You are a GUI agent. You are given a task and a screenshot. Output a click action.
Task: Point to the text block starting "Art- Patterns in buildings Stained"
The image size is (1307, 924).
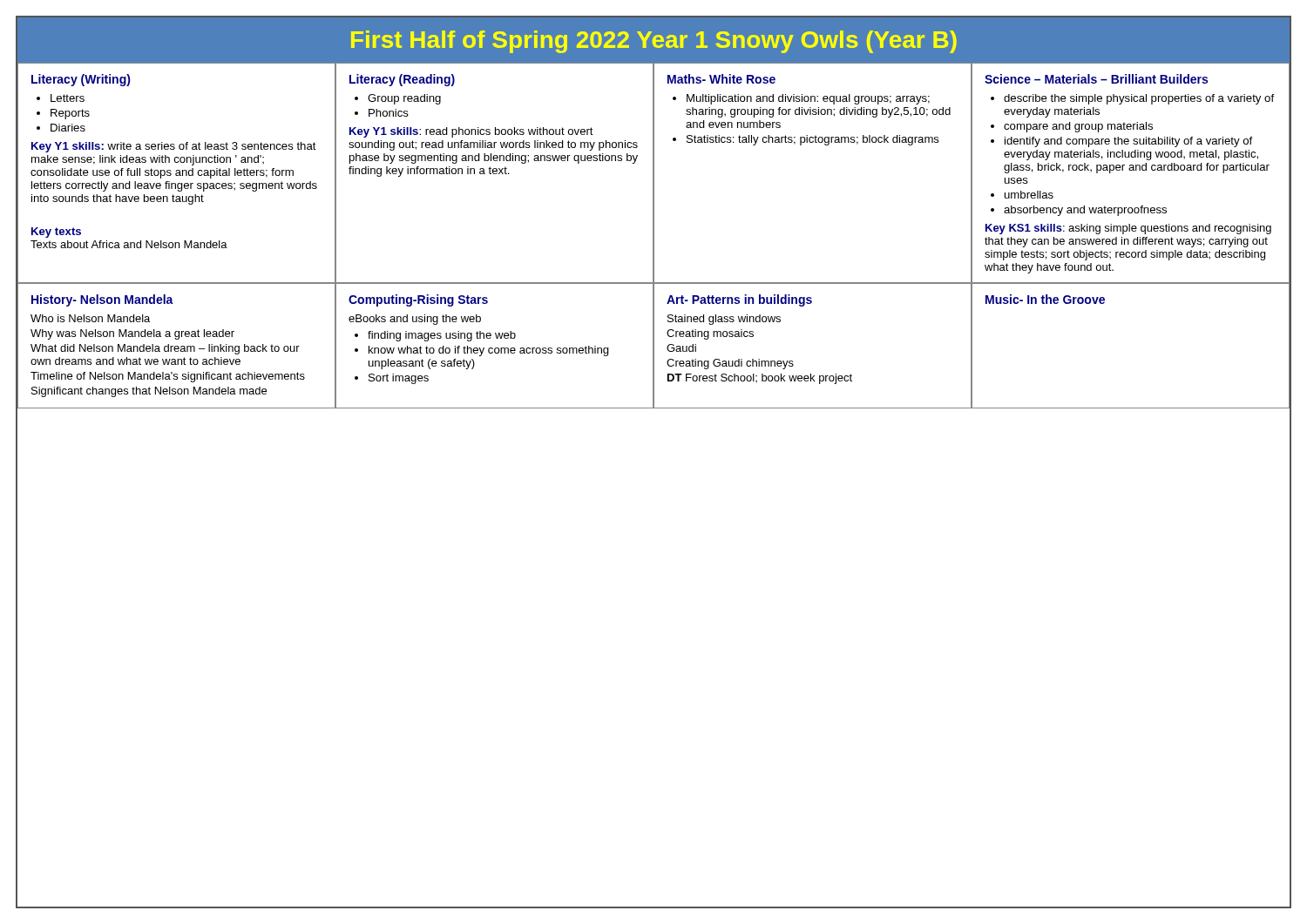[x=739, y=300]
